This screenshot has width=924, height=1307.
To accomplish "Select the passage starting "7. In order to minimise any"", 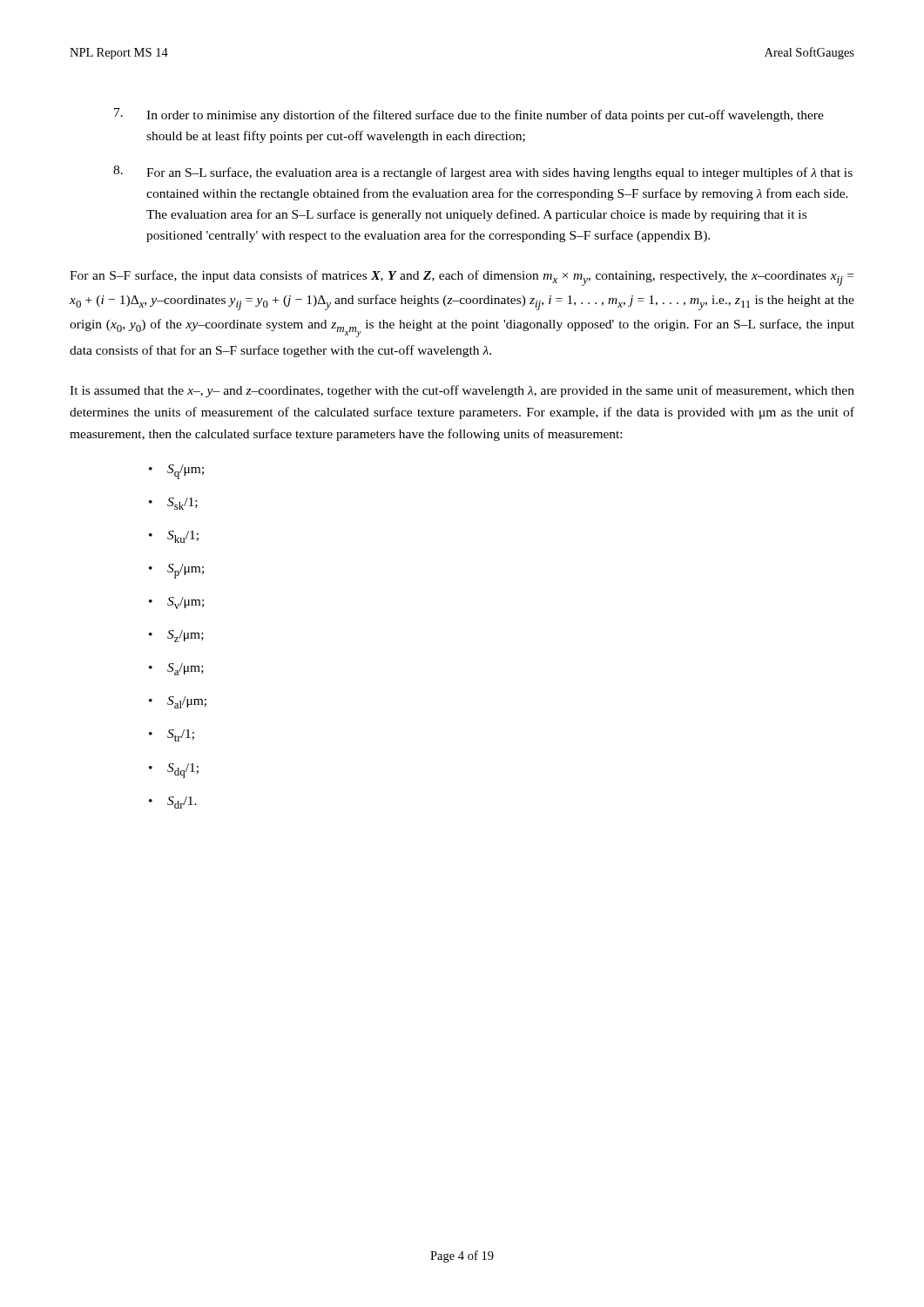I will tap(484, 125).
